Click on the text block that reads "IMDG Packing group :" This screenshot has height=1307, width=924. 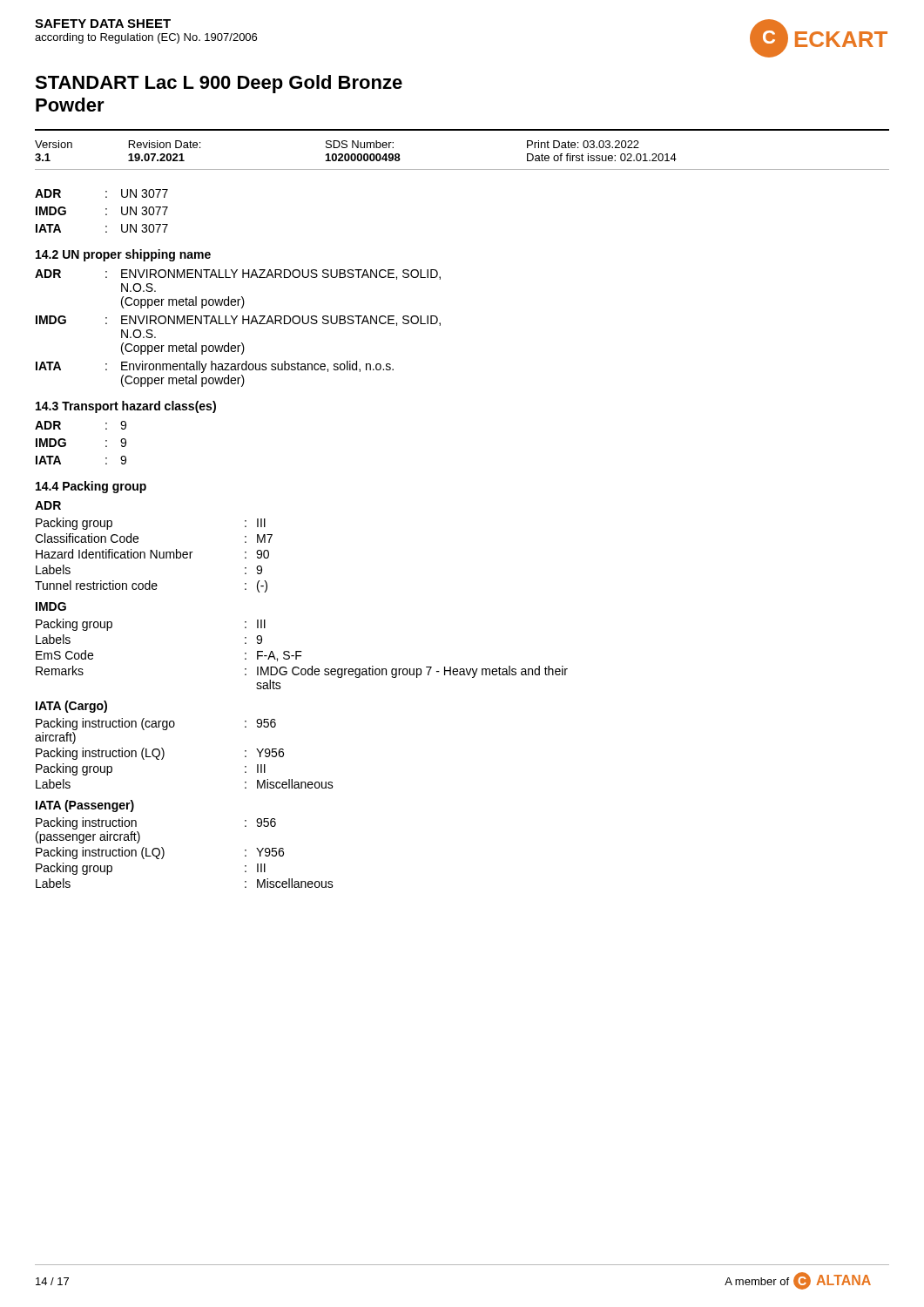(51, 606)
